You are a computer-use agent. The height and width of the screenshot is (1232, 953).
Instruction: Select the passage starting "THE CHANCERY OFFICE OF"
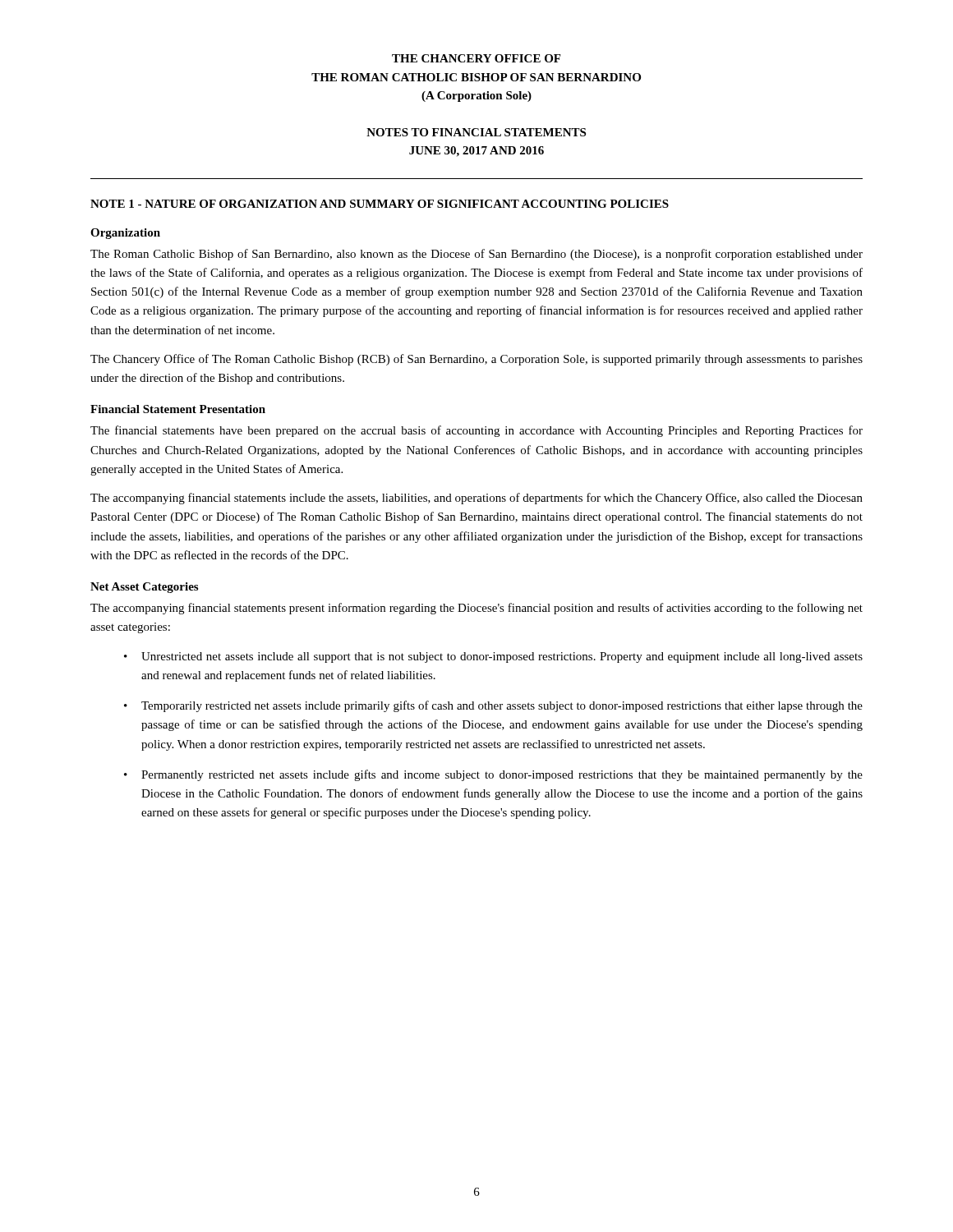(476, 77)
